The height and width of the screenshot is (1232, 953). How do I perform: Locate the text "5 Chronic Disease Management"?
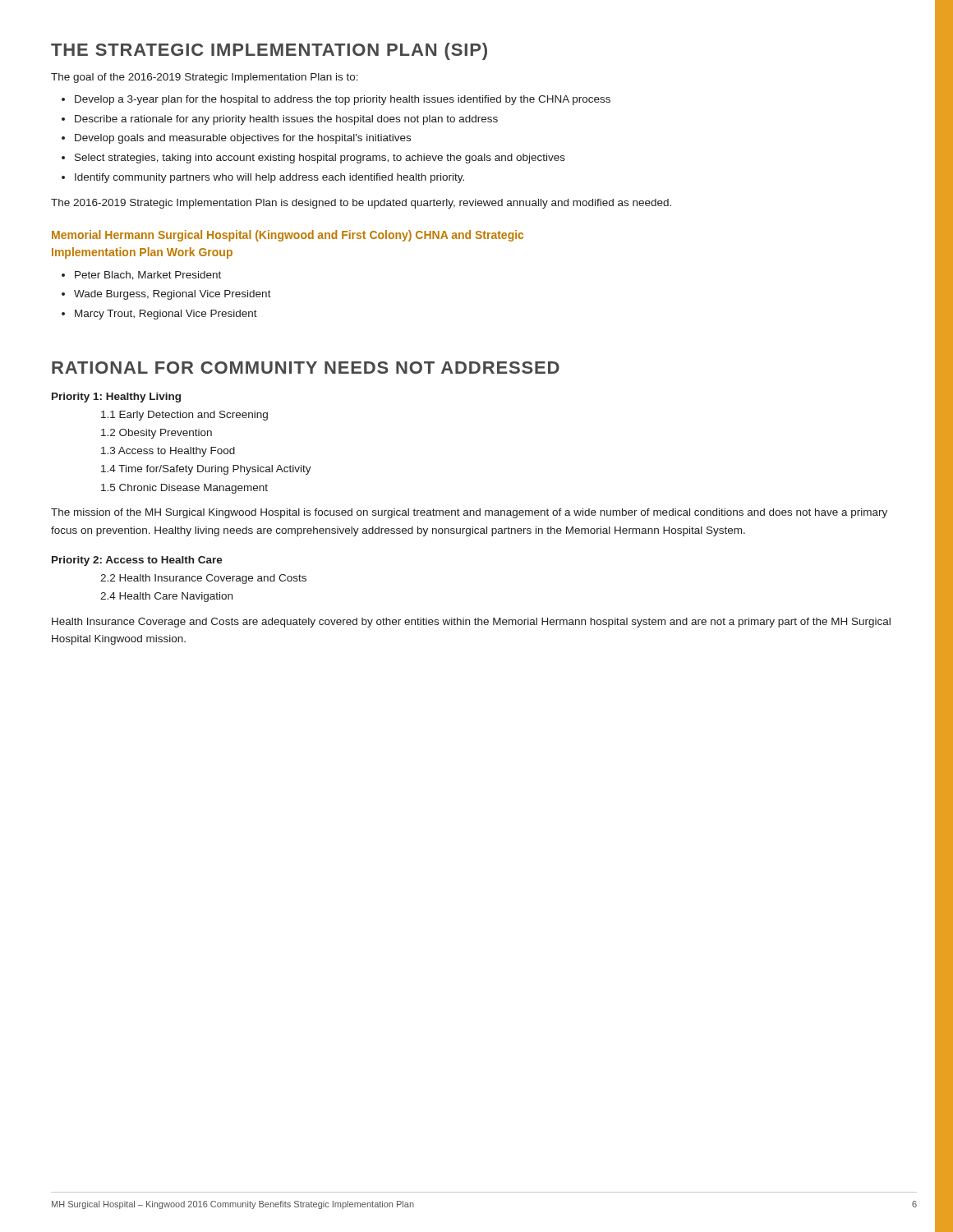[x=184, y=487]
